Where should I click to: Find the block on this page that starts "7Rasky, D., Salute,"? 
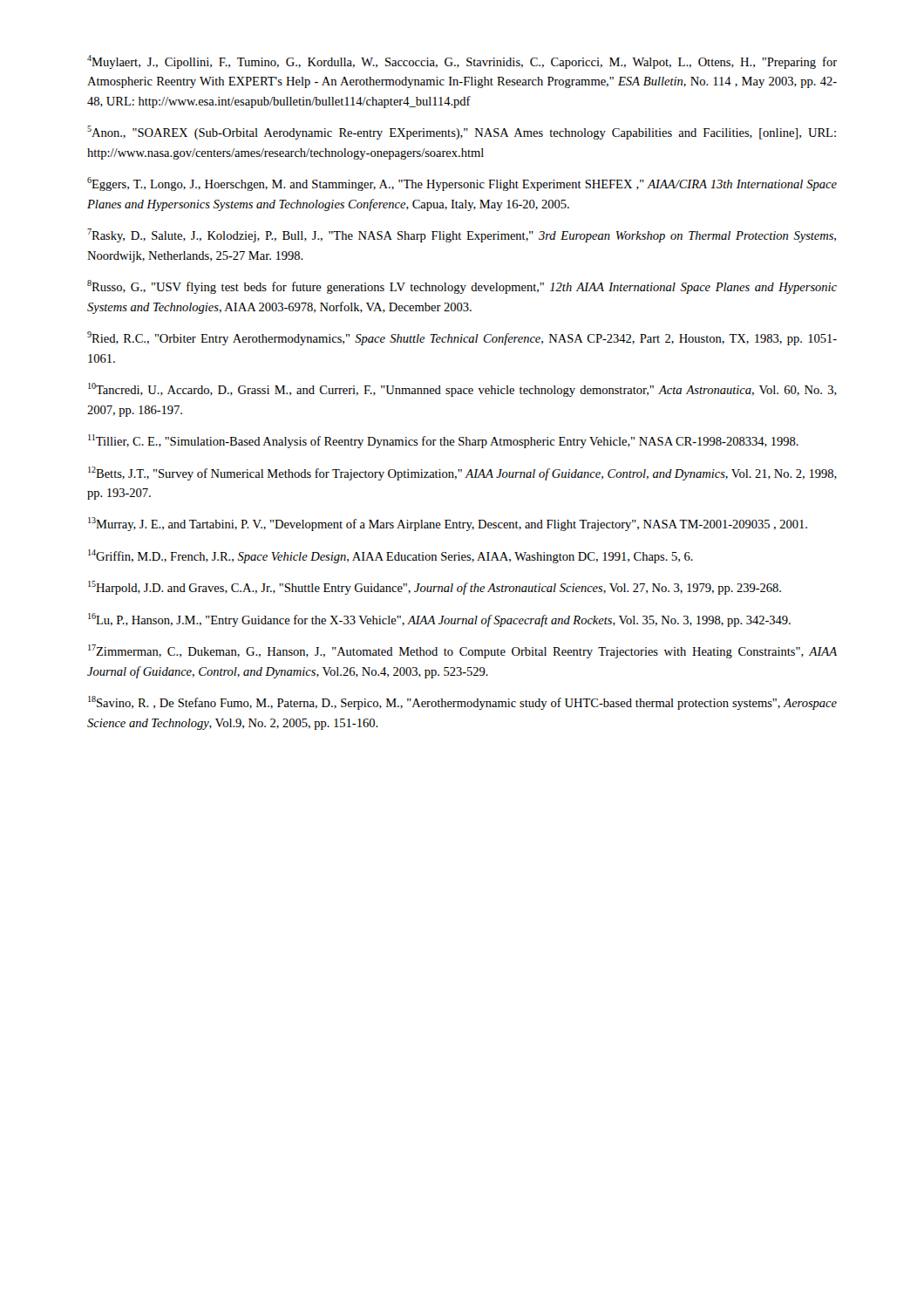[462, 246]
